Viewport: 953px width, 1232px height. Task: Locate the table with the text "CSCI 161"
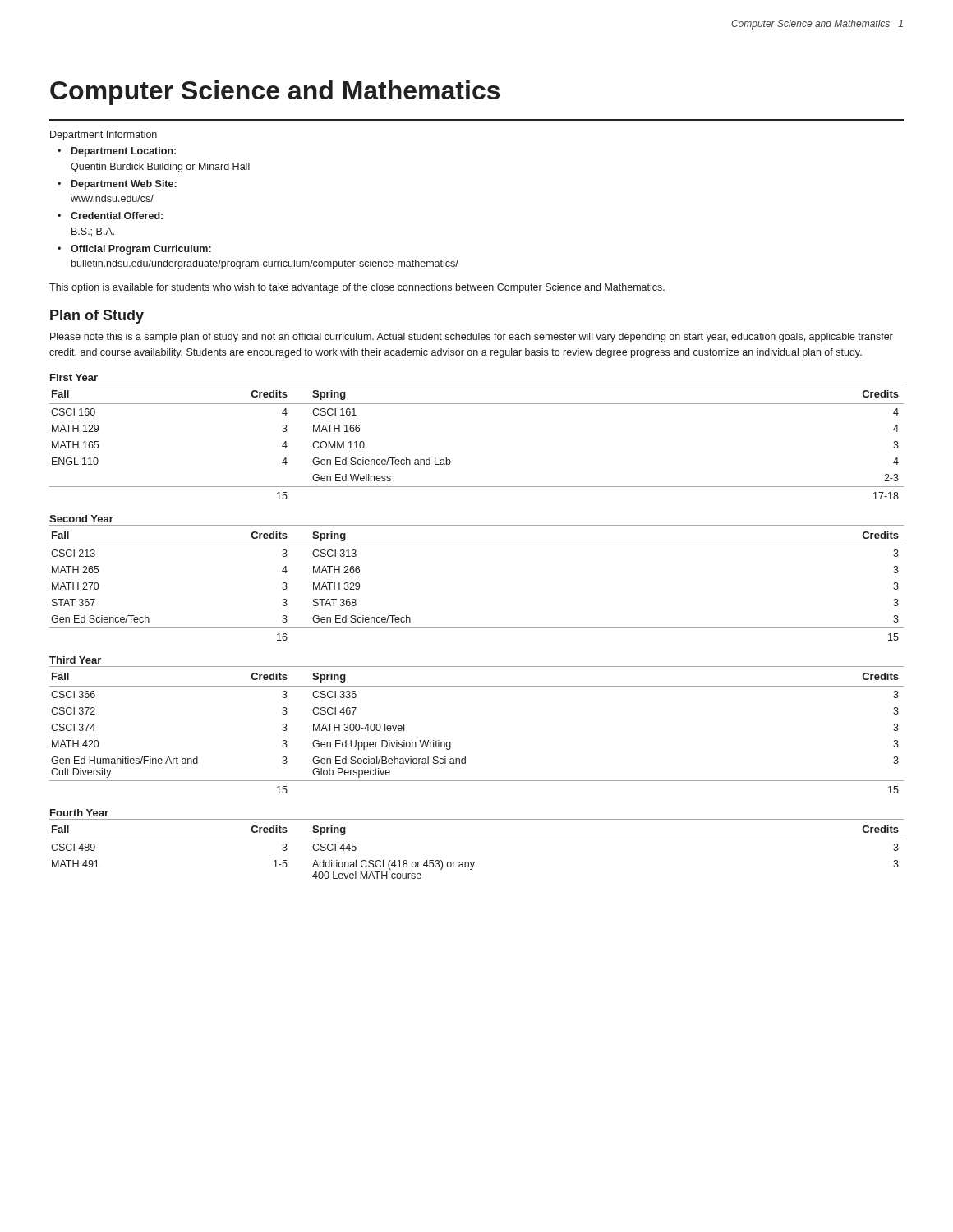coord(476,438)
